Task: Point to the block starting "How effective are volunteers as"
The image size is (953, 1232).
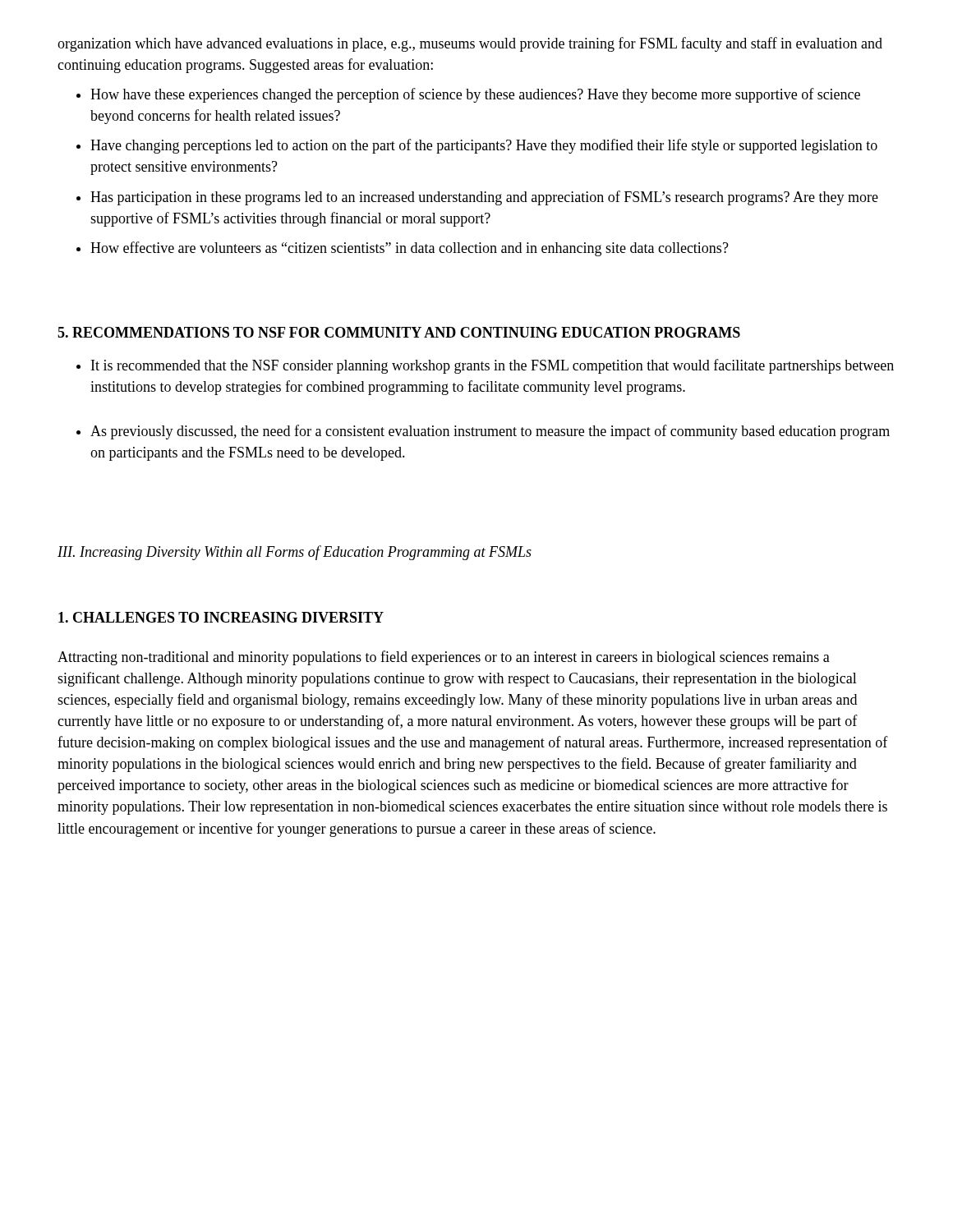Action: 409,248
